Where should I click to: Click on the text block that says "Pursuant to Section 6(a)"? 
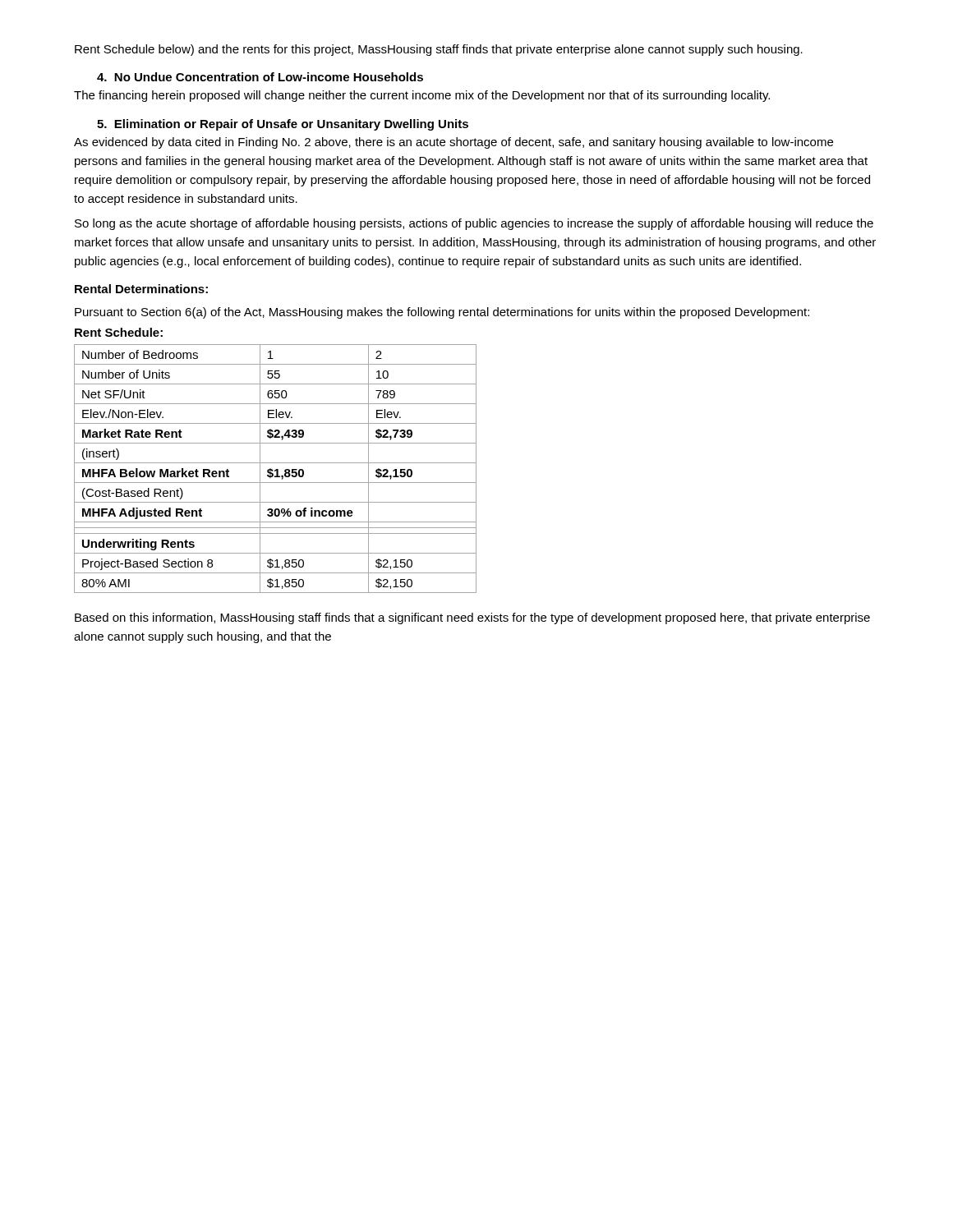[442, 312]
